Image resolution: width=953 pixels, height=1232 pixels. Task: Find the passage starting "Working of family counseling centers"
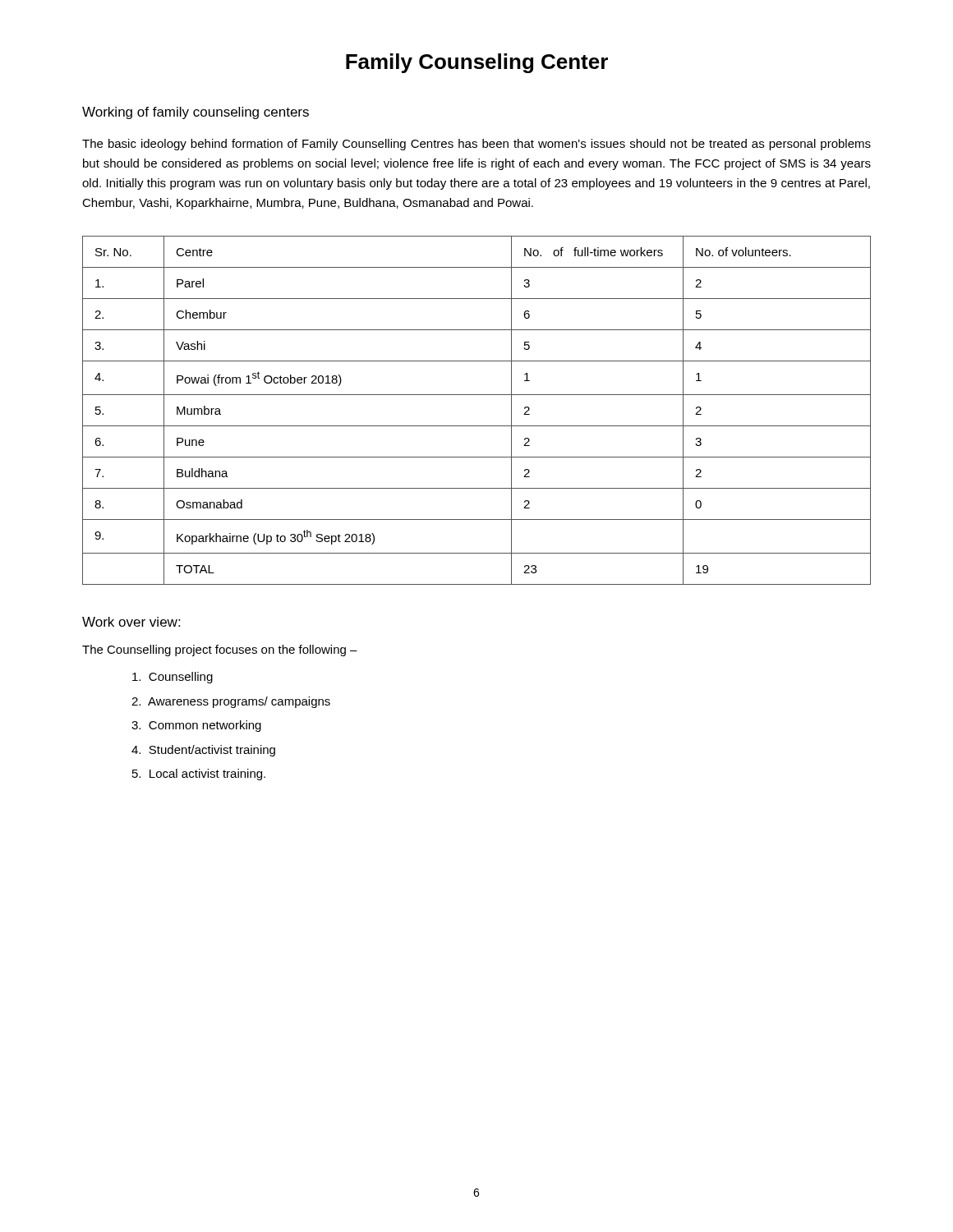[x=196, y=113]
